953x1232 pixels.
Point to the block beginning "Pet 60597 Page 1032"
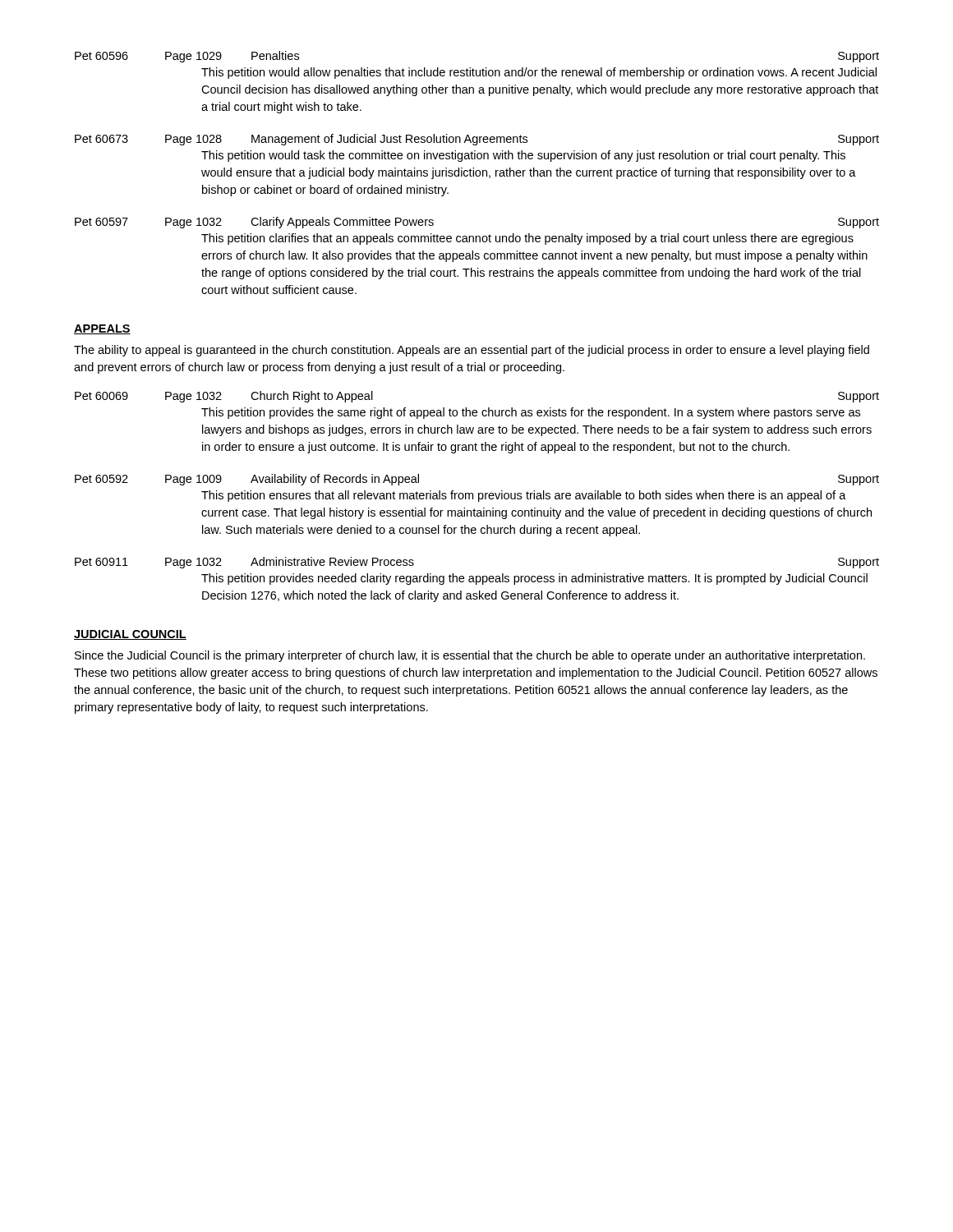(x=476, y=257)
